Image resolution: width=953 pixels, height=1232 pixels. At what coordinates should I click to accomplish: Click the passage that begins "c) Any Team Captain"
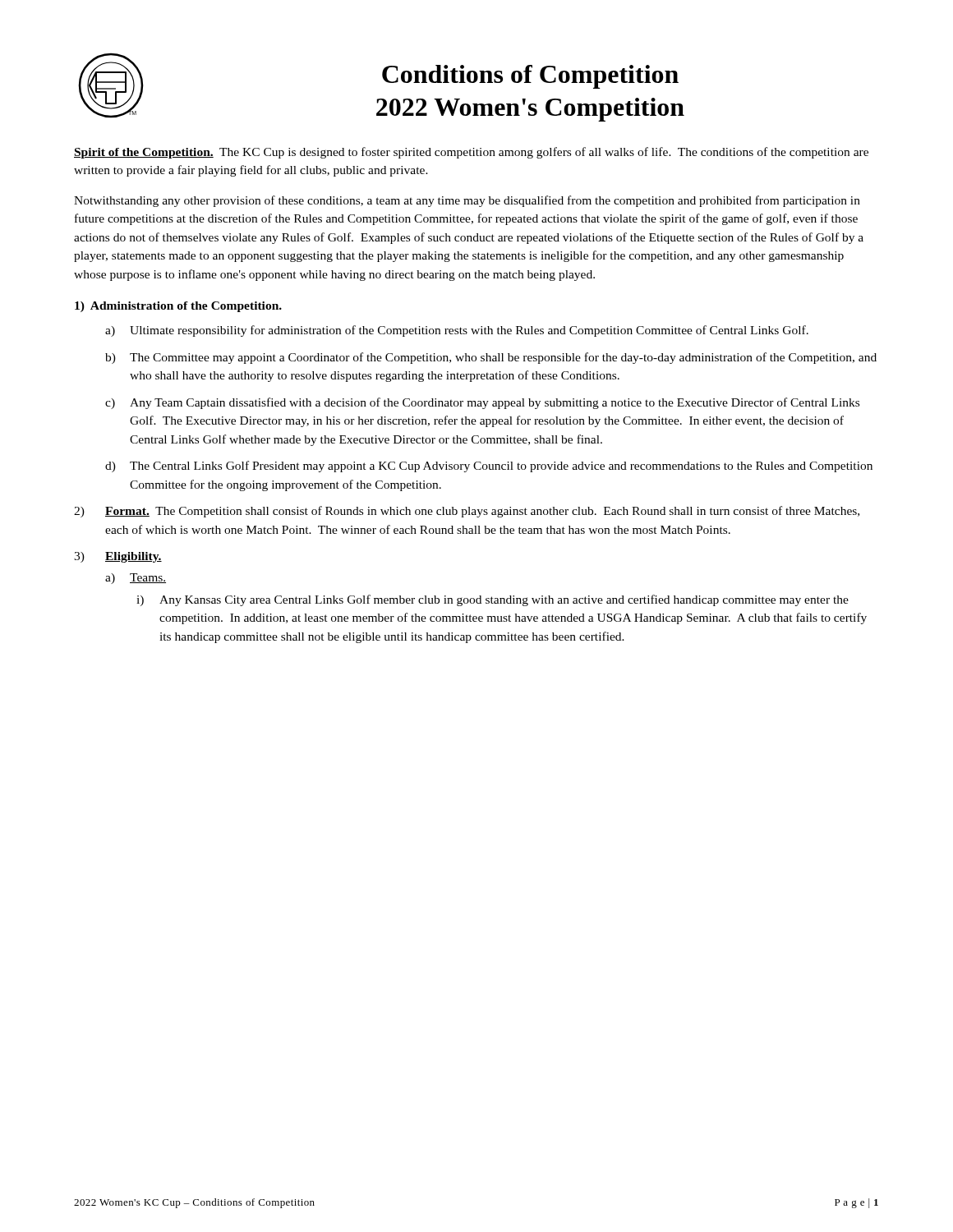coord(492,421)
